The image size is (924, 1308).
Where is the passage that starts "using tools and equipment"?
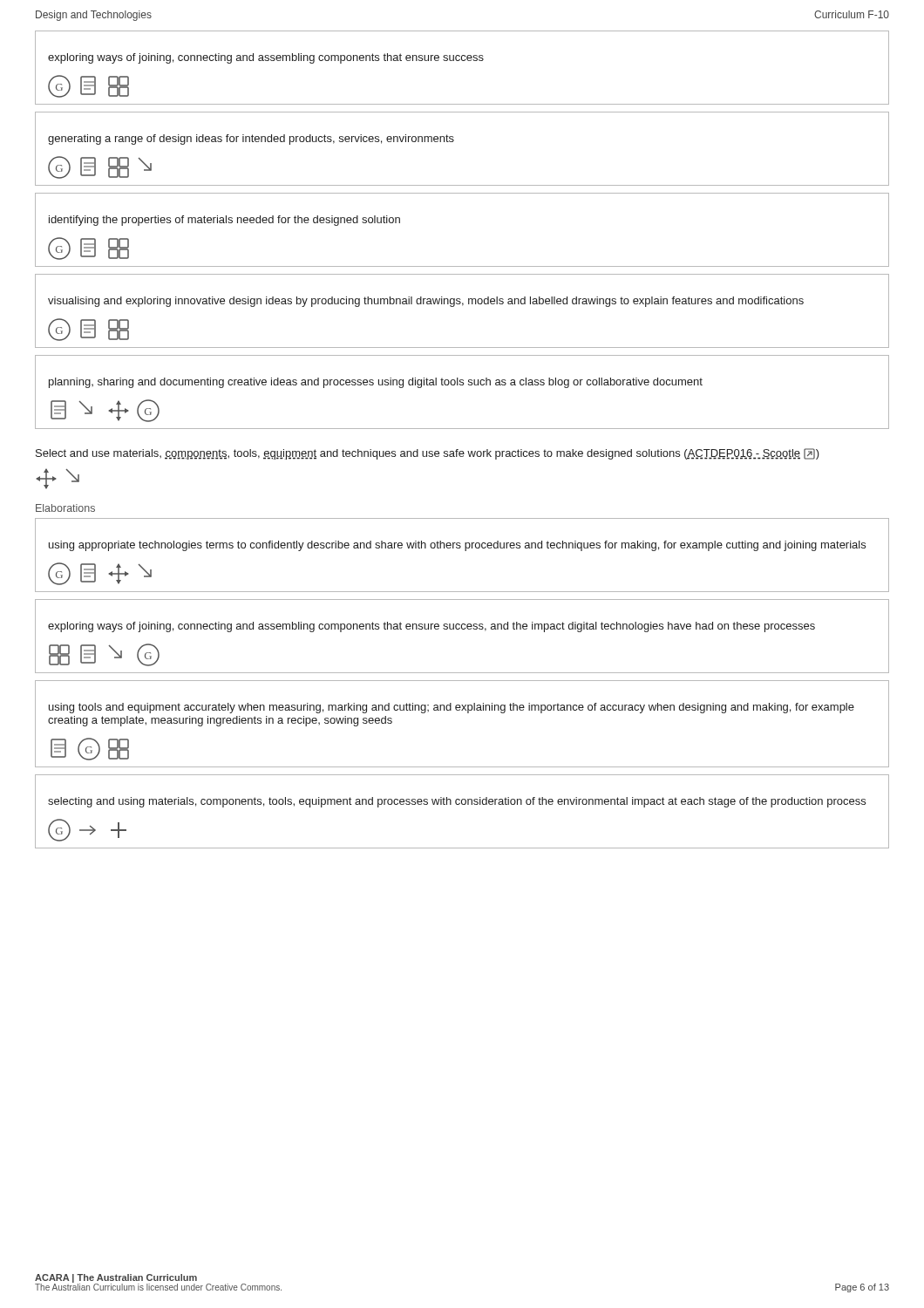462,723
